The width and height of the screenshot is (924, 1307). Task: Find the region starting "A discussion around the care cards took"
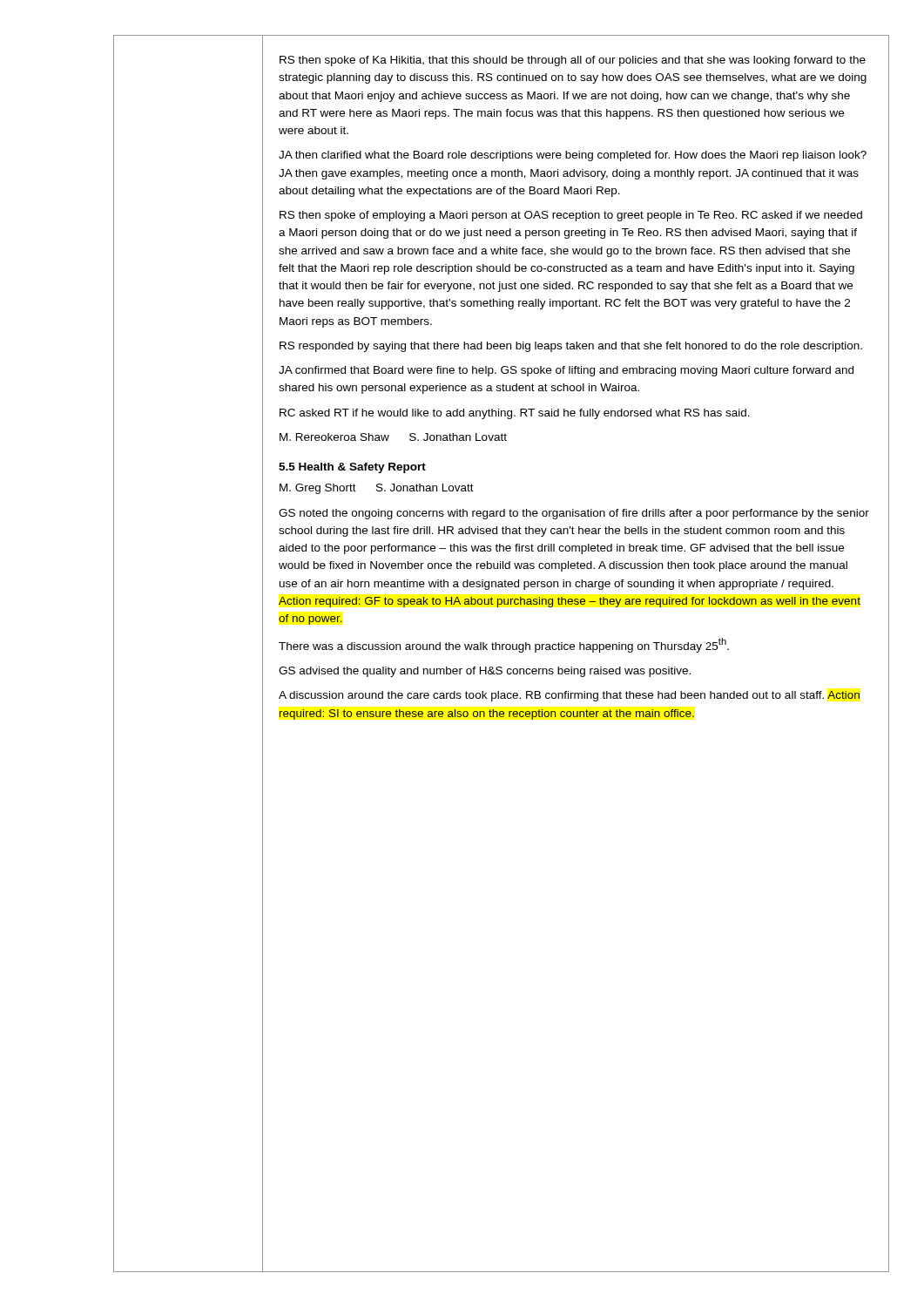coord(569,704)
